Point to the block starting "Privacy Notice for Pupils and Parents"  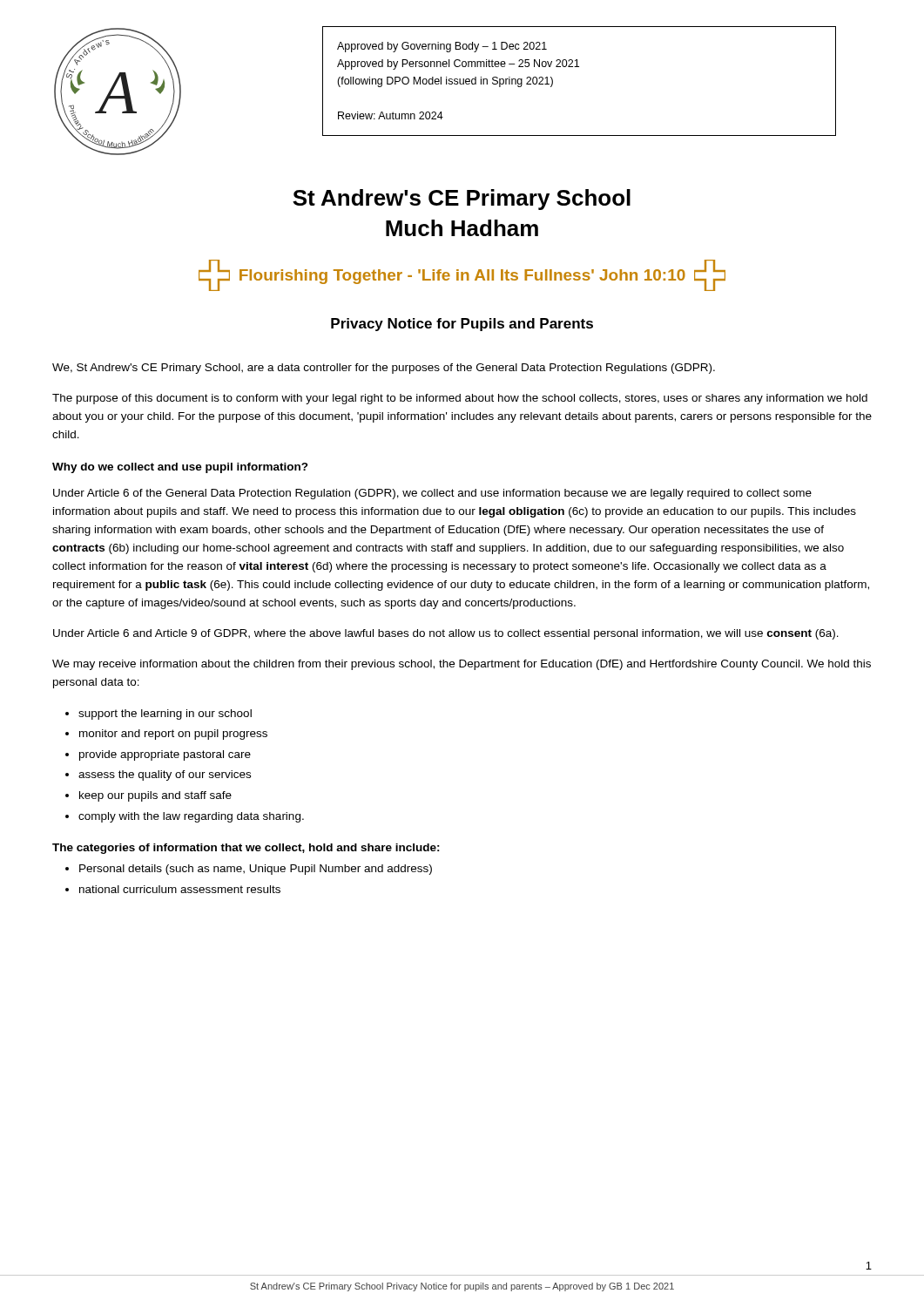(462, 324)
